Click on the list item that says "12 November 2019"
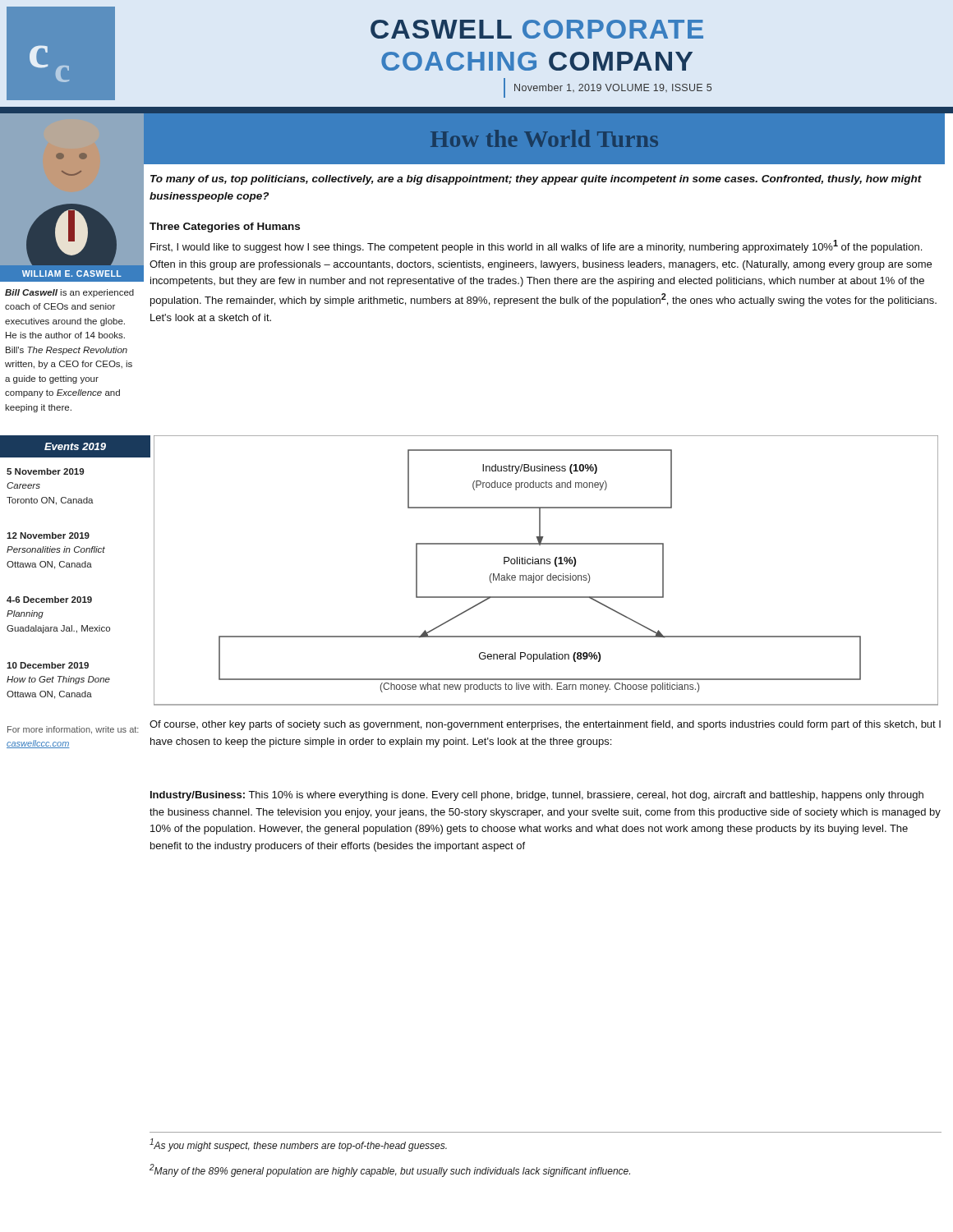This screenshot has width=953, height=1232. click(x=56, y=550)
